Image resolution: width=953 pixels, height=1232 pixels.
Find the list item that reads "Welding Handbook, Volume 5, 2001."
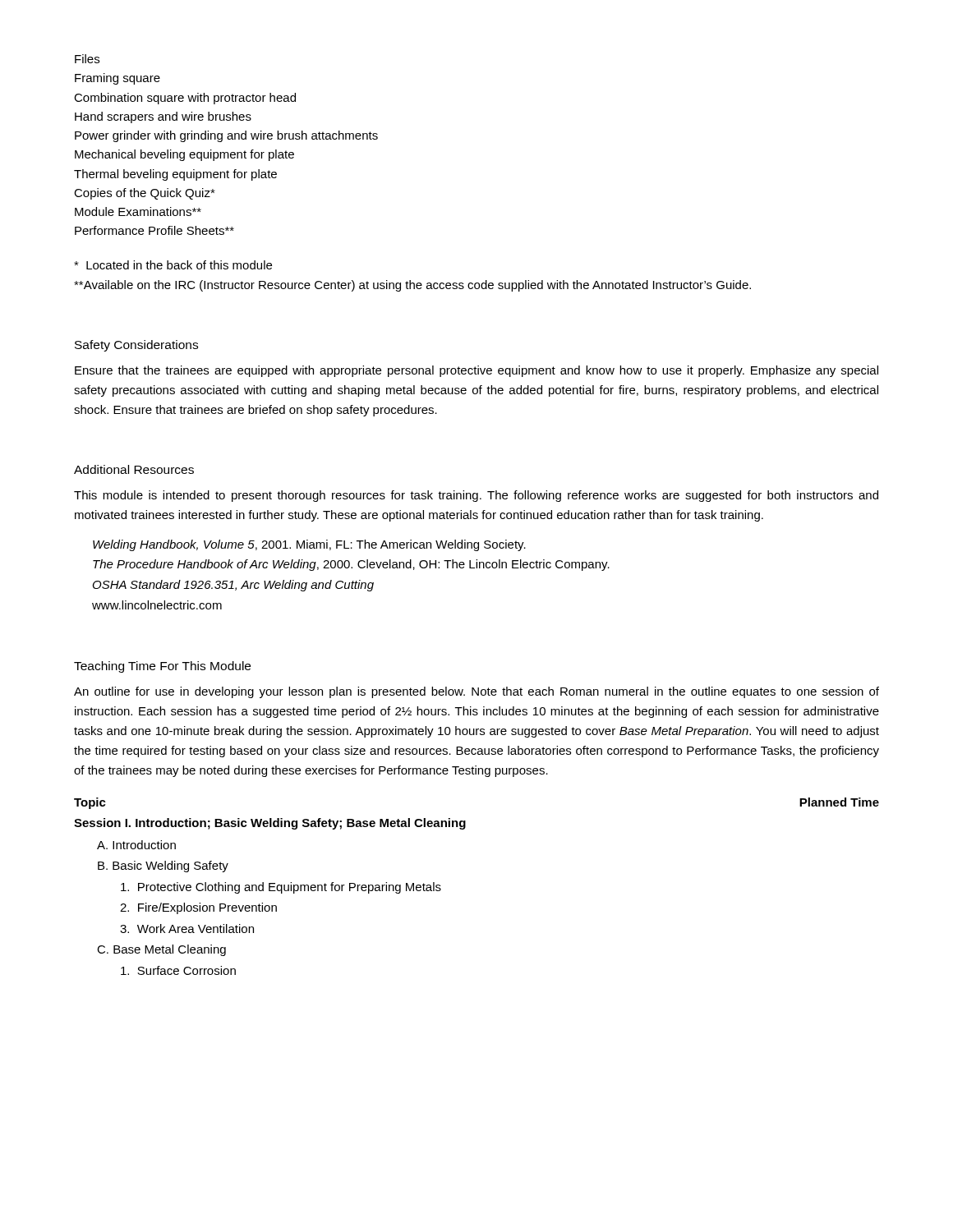point(309,544)
